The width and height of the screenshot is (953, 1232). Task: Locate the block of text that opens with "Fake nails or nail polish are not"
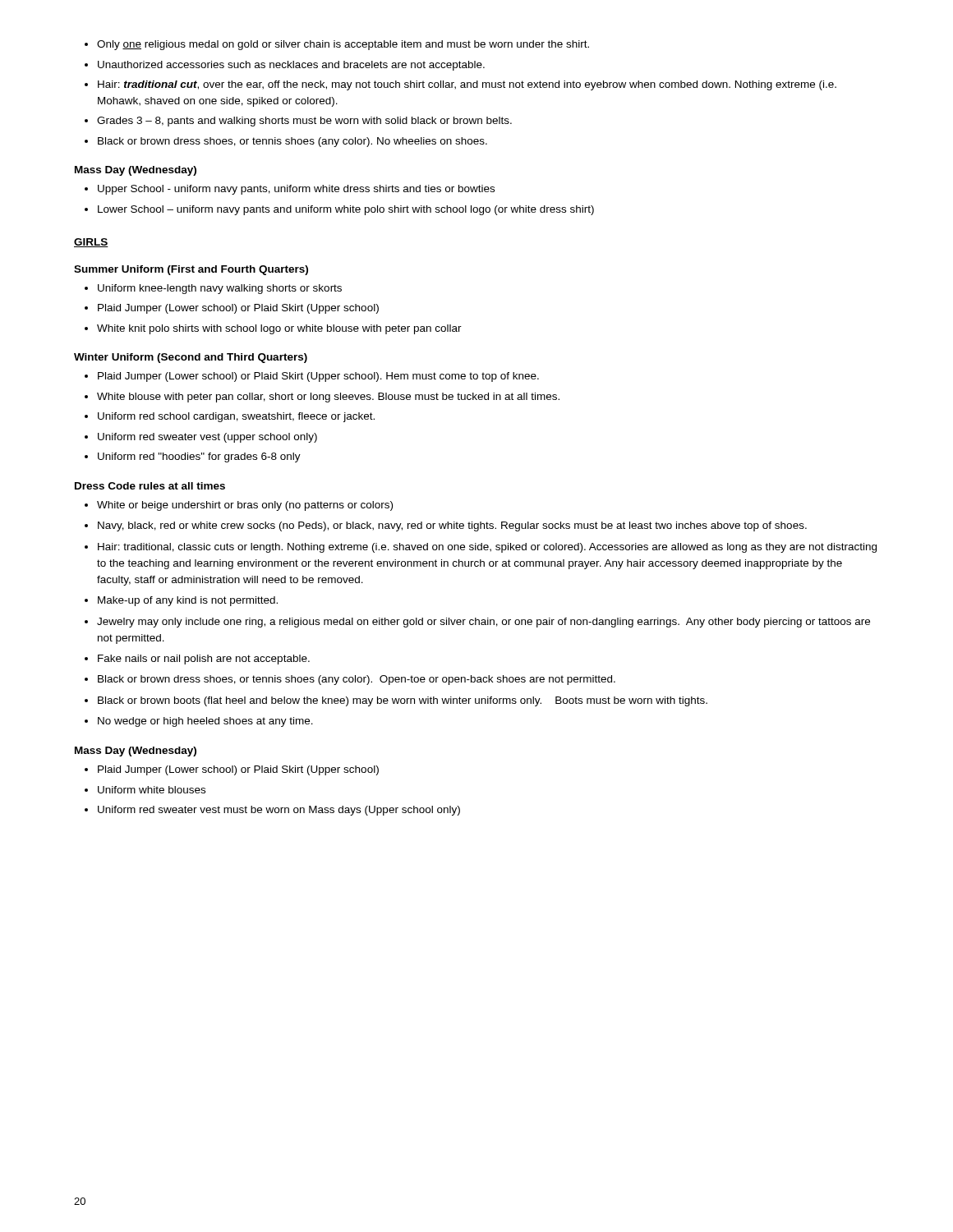coord(204,660)
